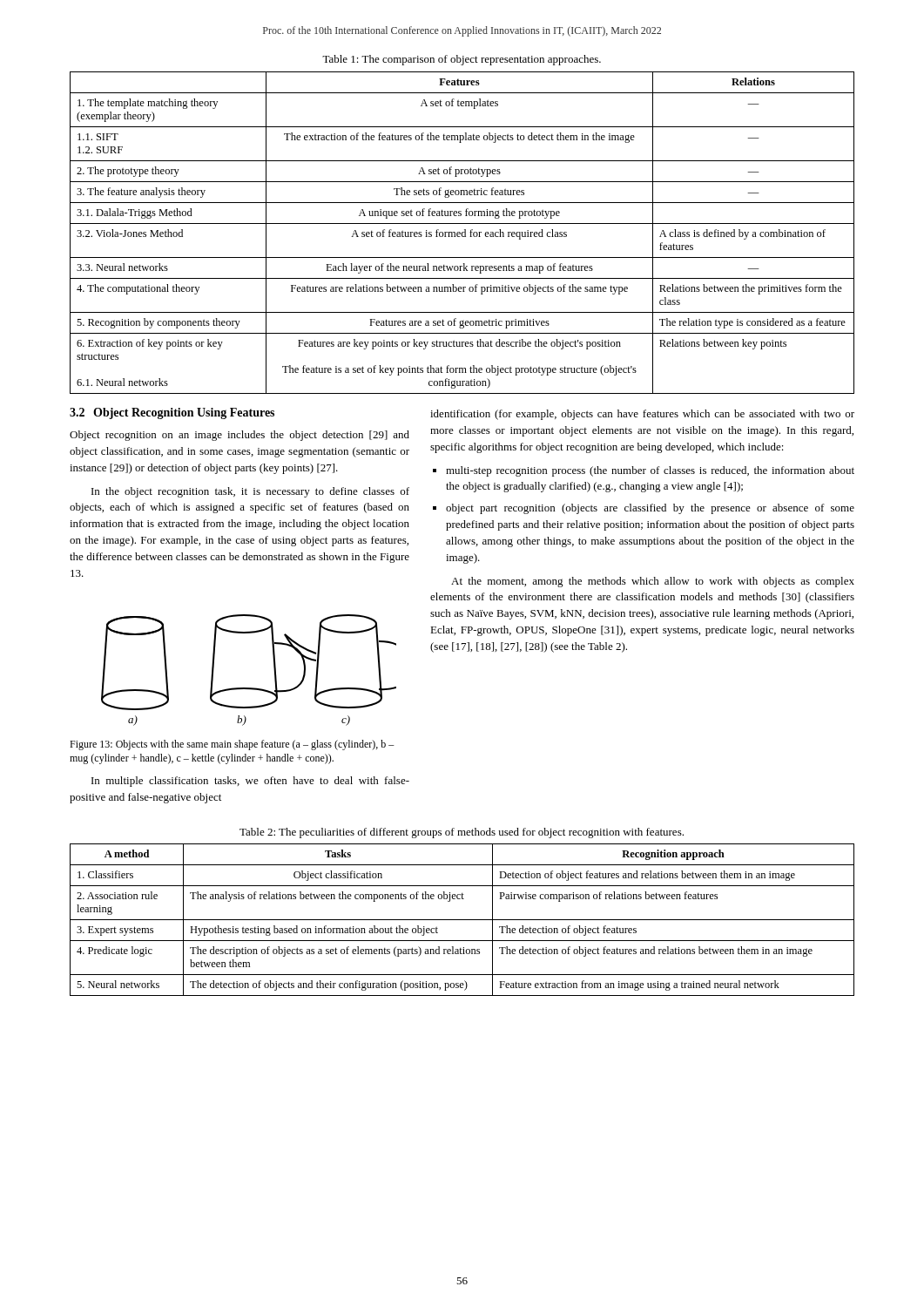Select a section header
The image size is (924, 1307).
pyautogui.click(x=172, y=413)
